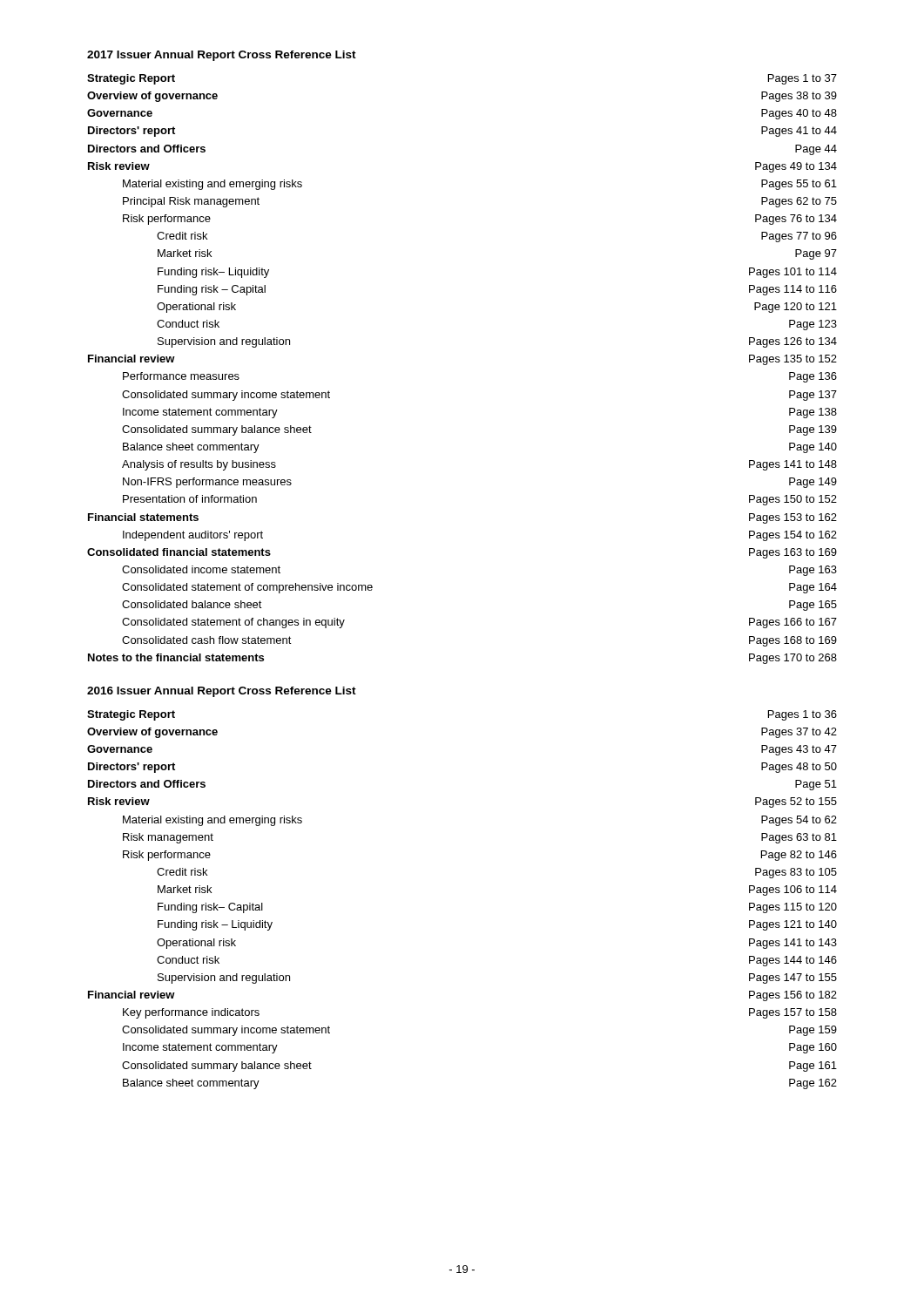
Task: Where does it say "Market risk Page 97"?
Action: point(184,254)
